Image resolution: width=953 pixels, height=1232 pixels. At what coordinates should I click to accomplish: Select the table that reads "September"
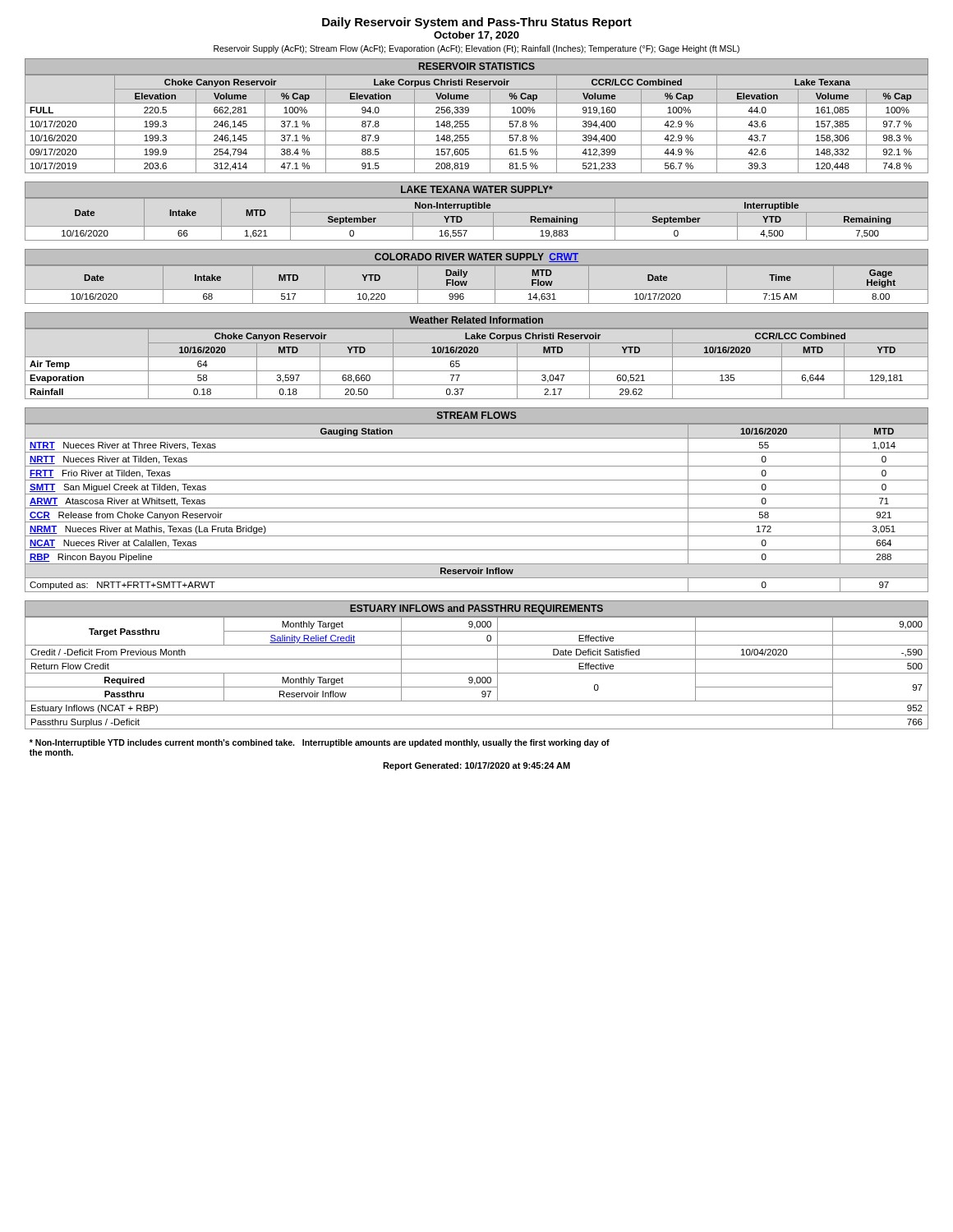point(476,219)
